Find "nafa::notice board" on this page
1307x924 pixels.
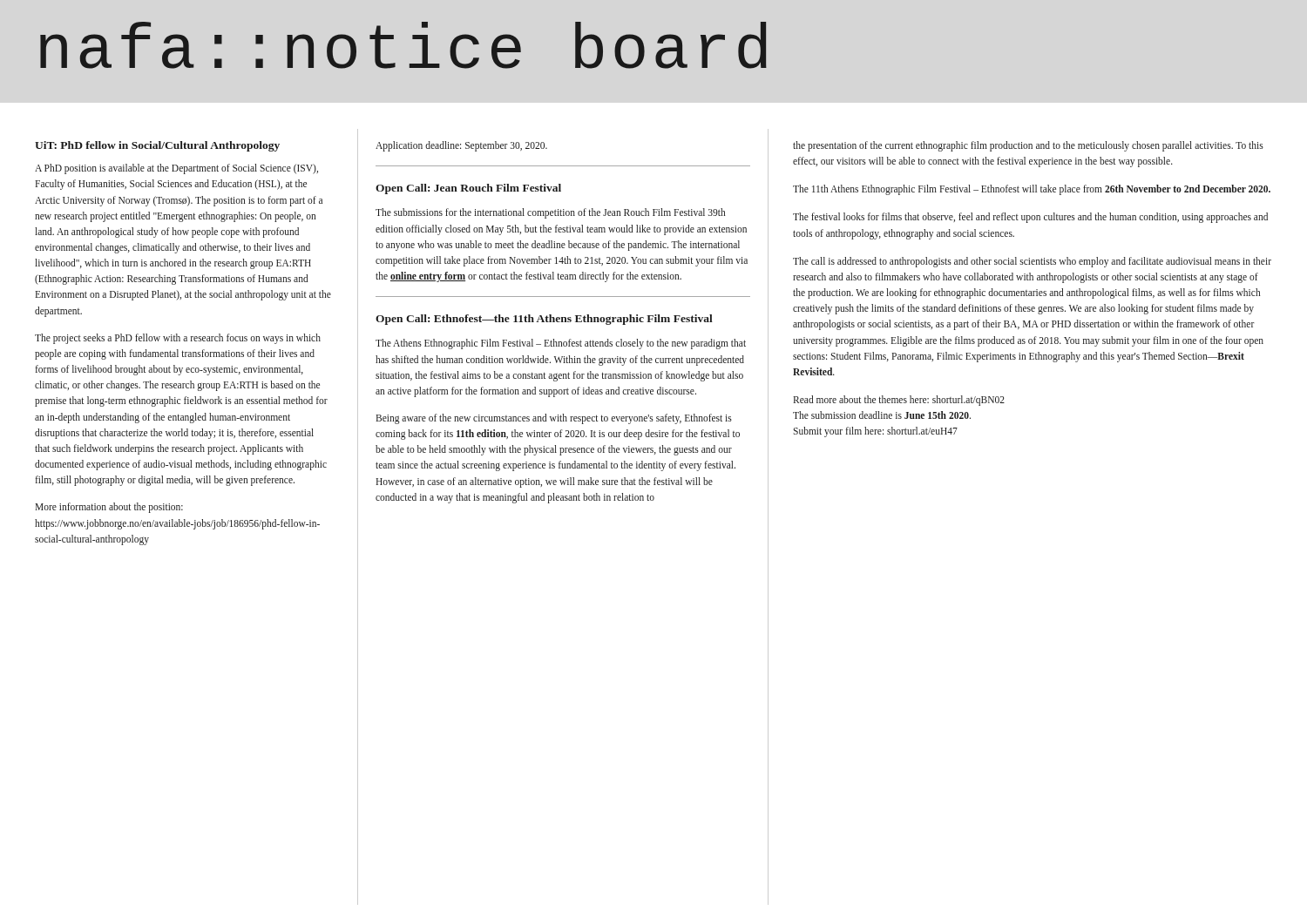point(658,51)
